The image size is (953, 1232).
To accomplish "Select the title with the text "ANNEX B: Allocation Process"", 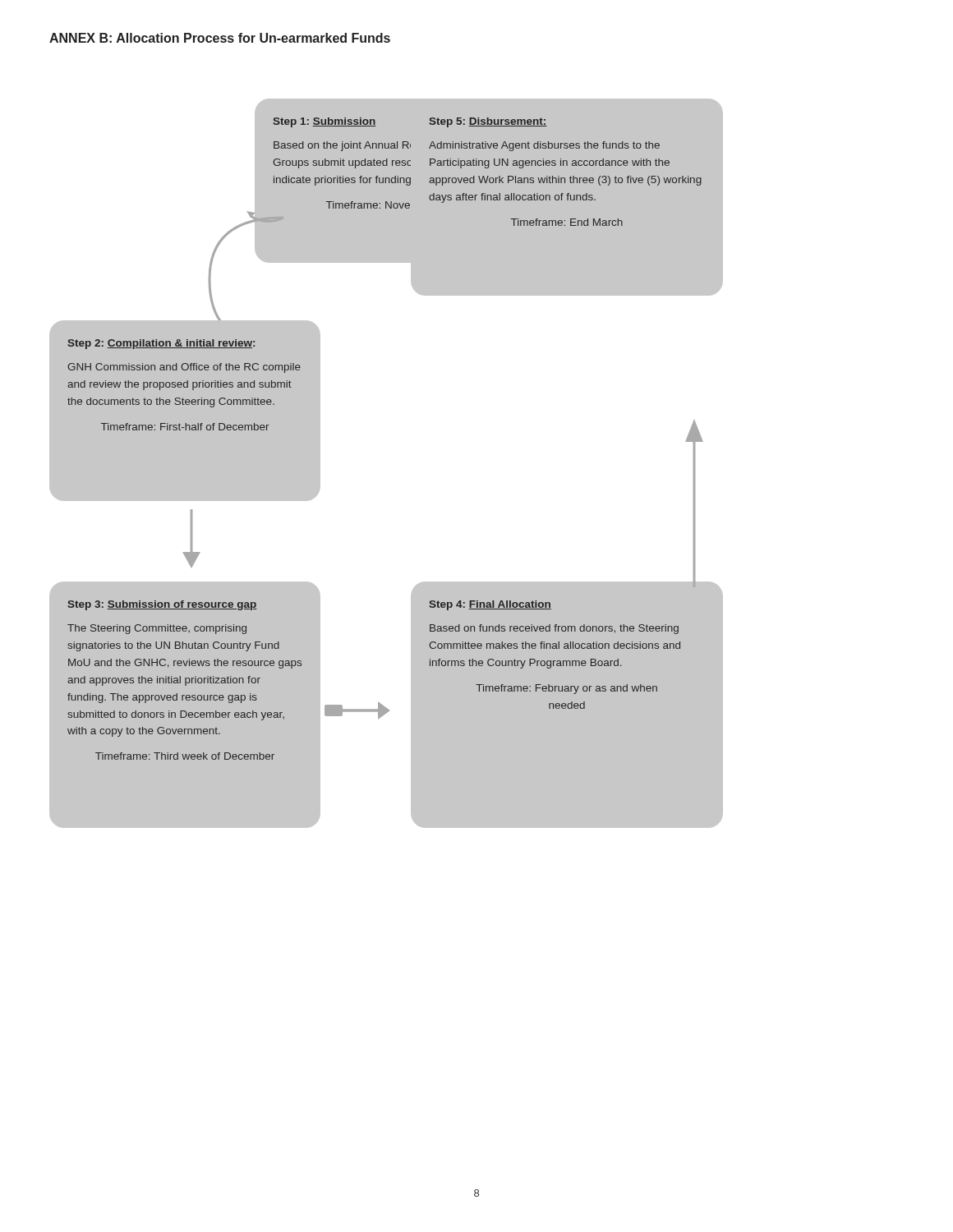I will tap(220, 38).
